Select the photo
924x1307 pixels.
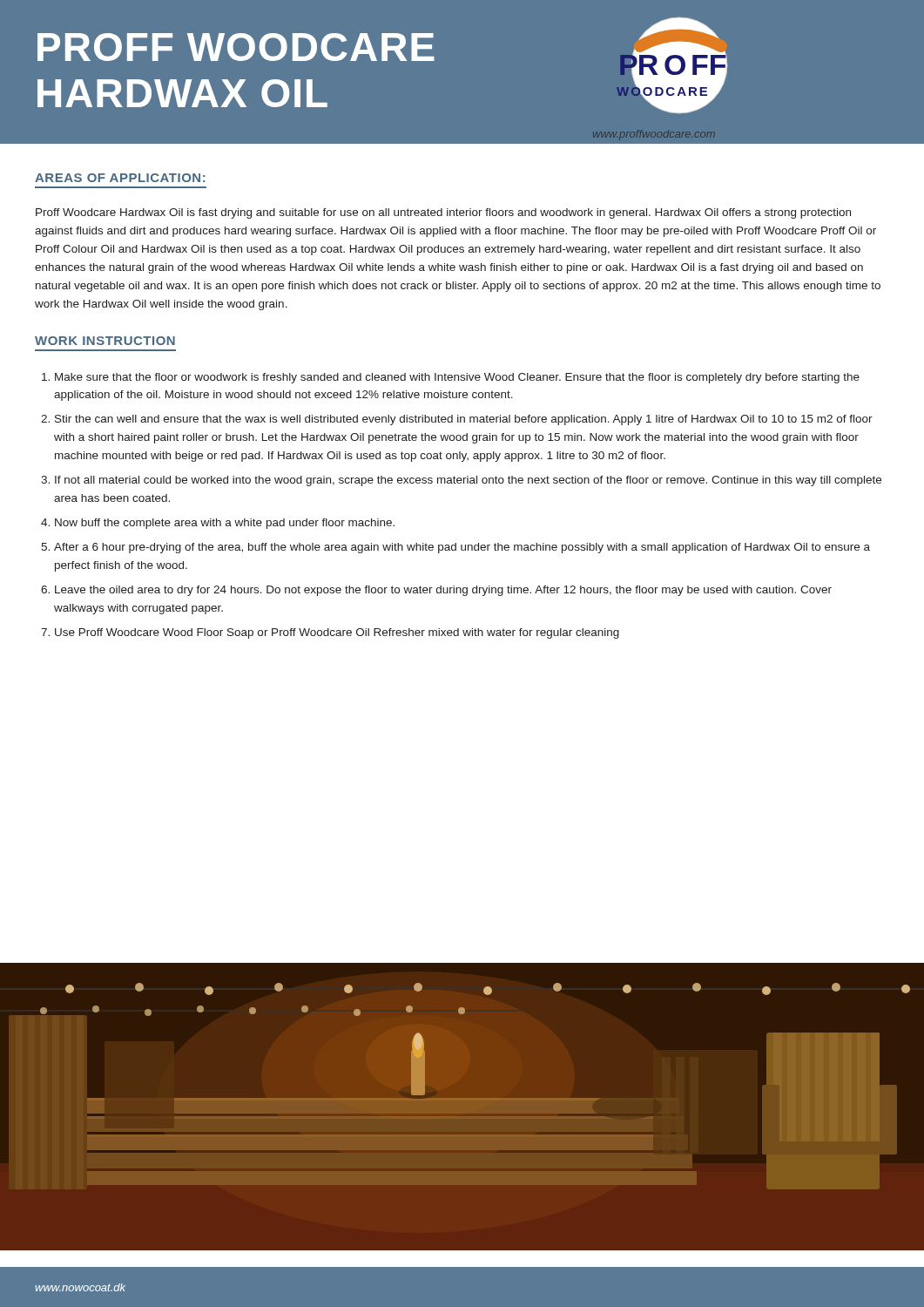click(462, 1107)
